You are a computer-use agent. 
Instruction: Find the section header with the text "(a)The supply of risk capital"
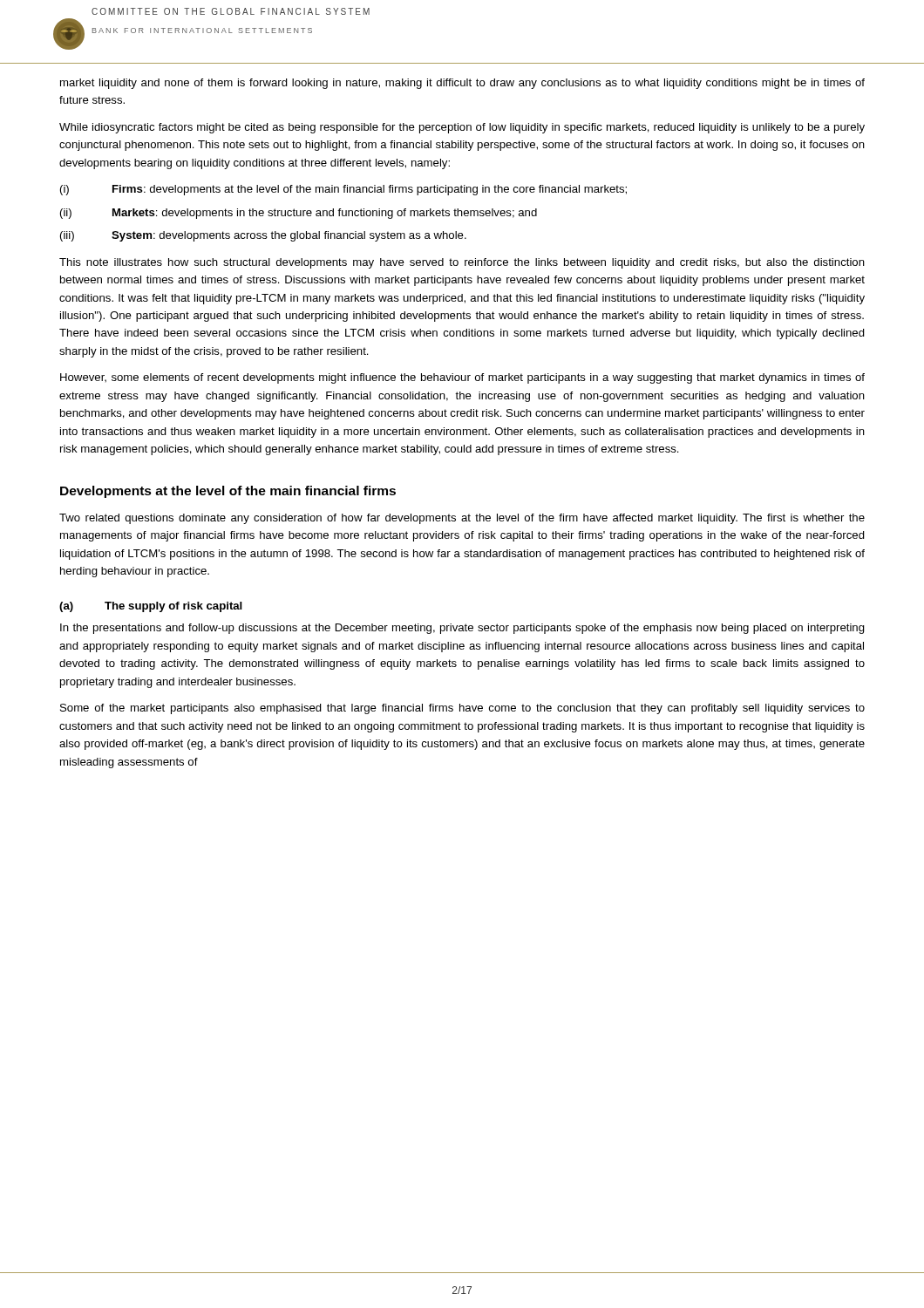151,606
